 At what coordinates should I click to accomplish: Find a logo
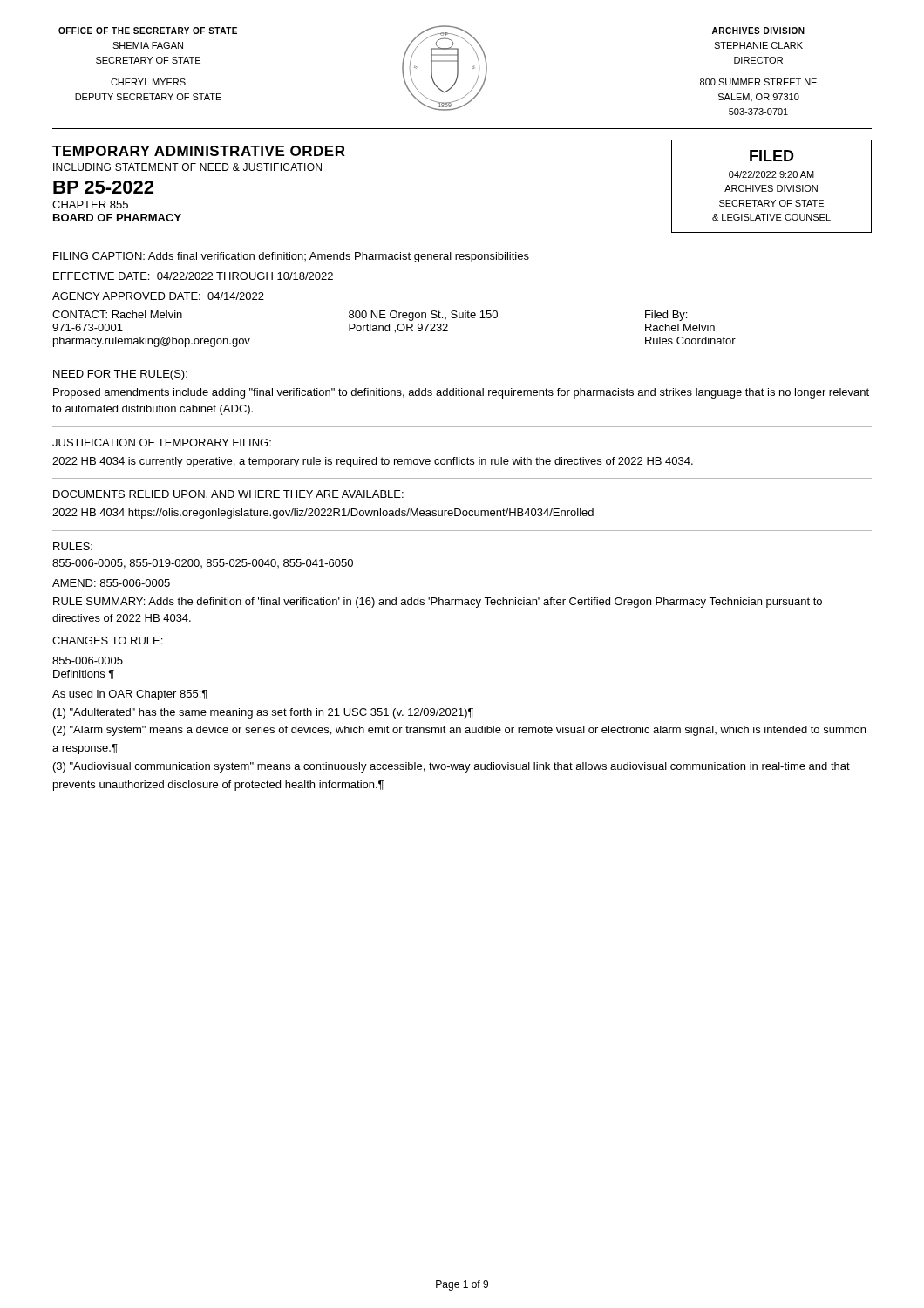(445, 69)
